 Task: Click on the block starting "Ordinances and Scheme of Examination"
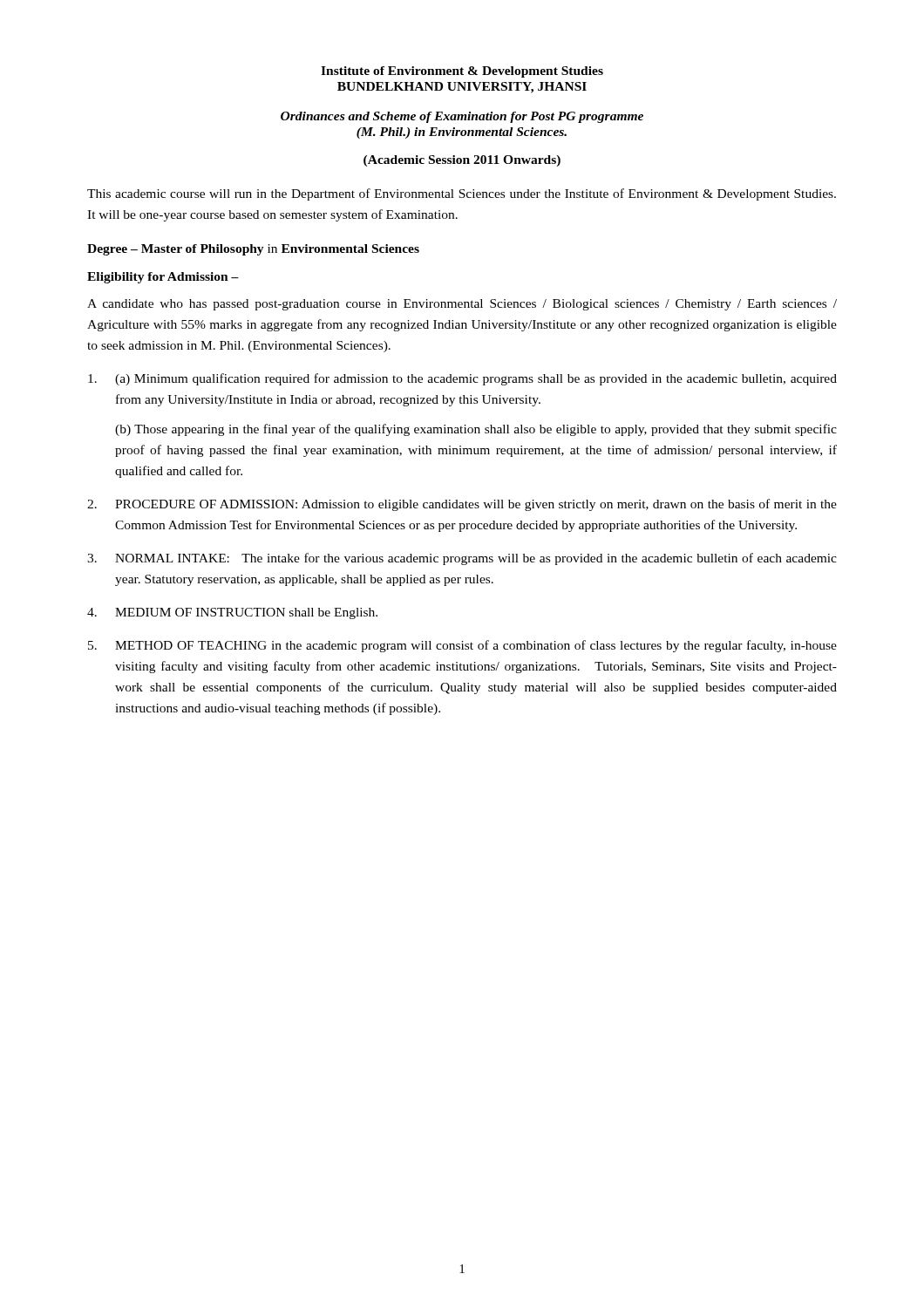click(462, 123)
